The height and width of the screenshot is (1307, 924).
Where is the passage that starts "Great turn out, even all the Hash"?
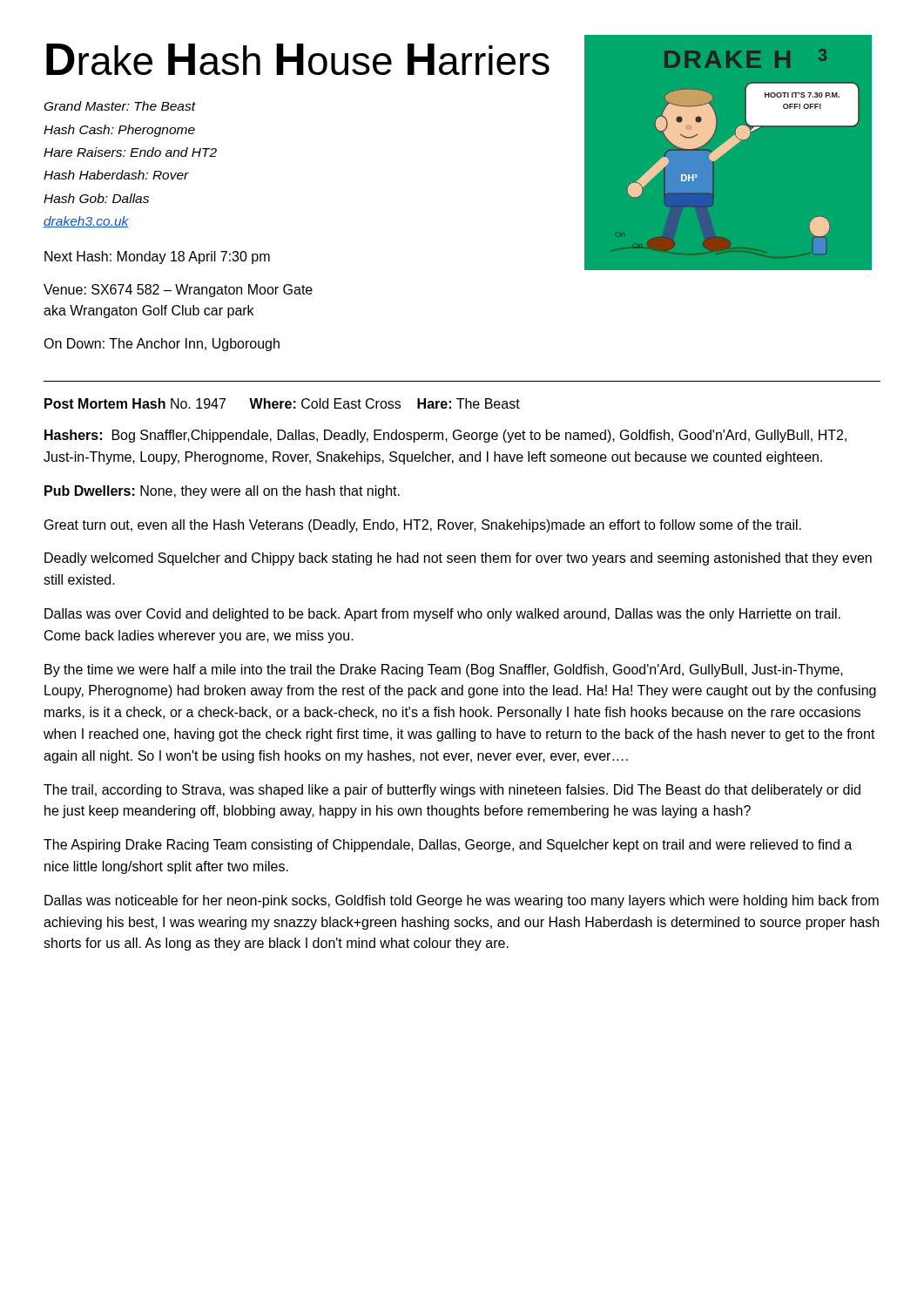[423, 525]
